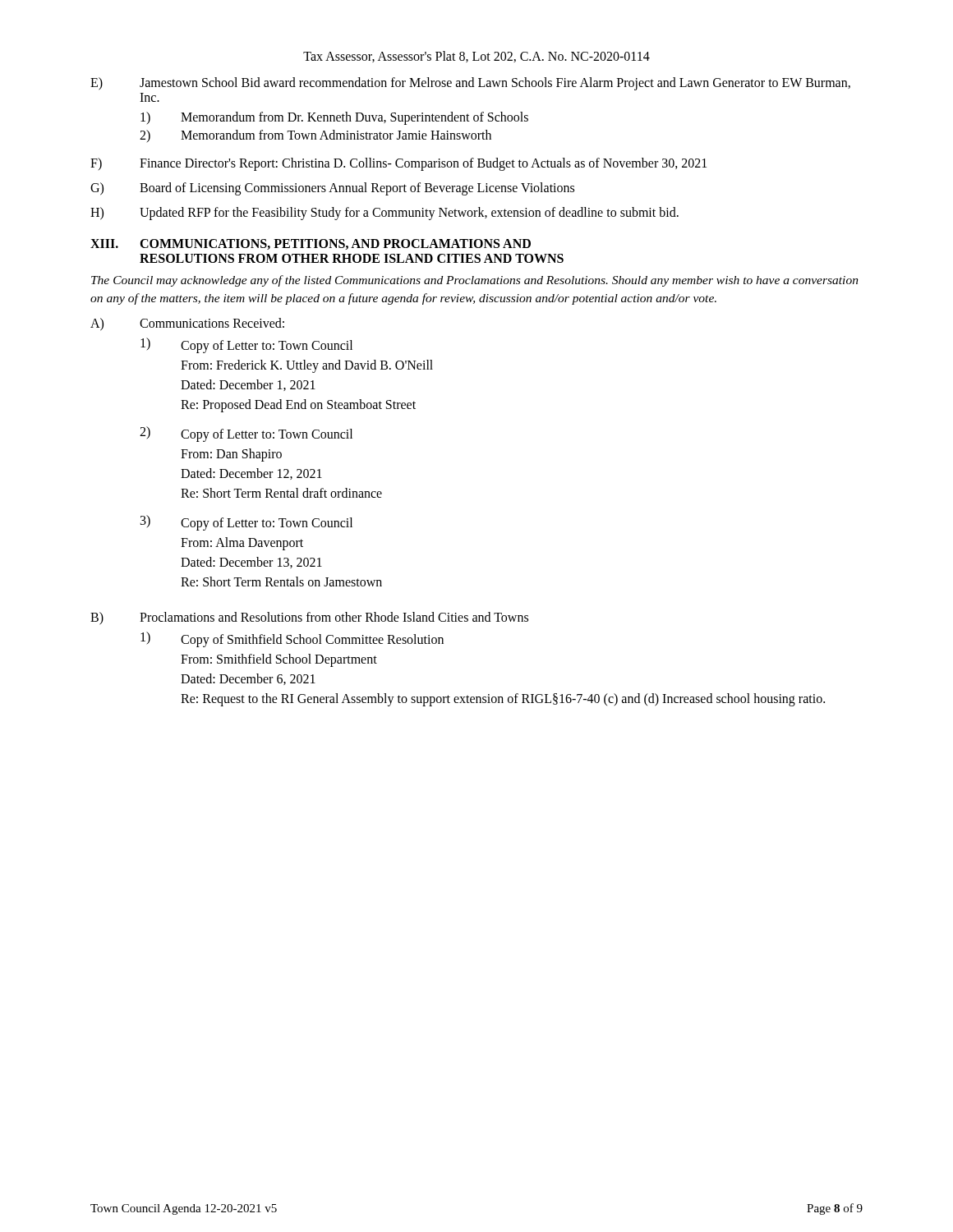Navigate to the block starting "H) Updated RFP for the Feasibility"
Screen dimensions: 1232x953
476,213
